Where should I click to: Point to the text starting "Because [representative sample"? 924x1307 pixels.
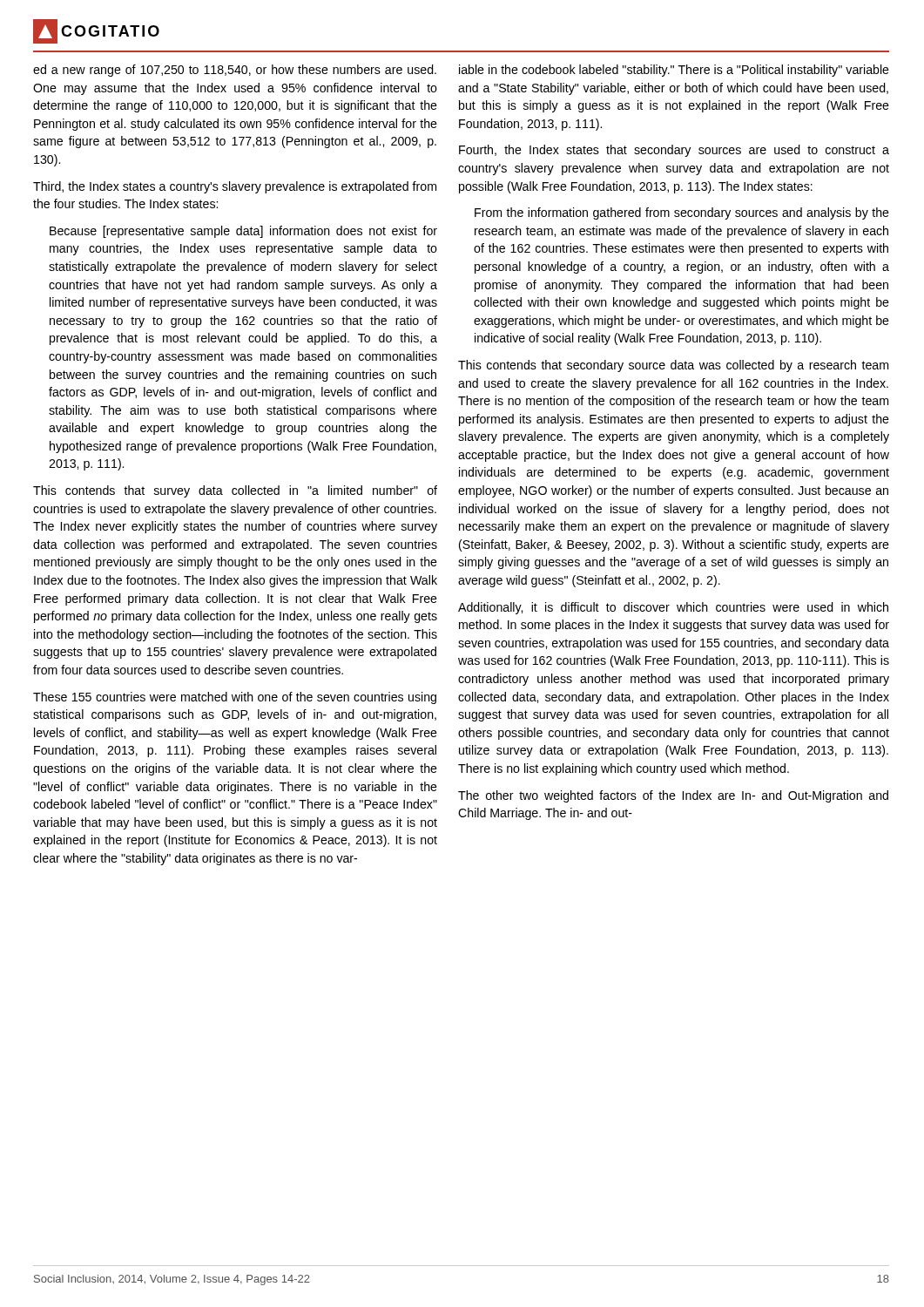coord(243,348)
